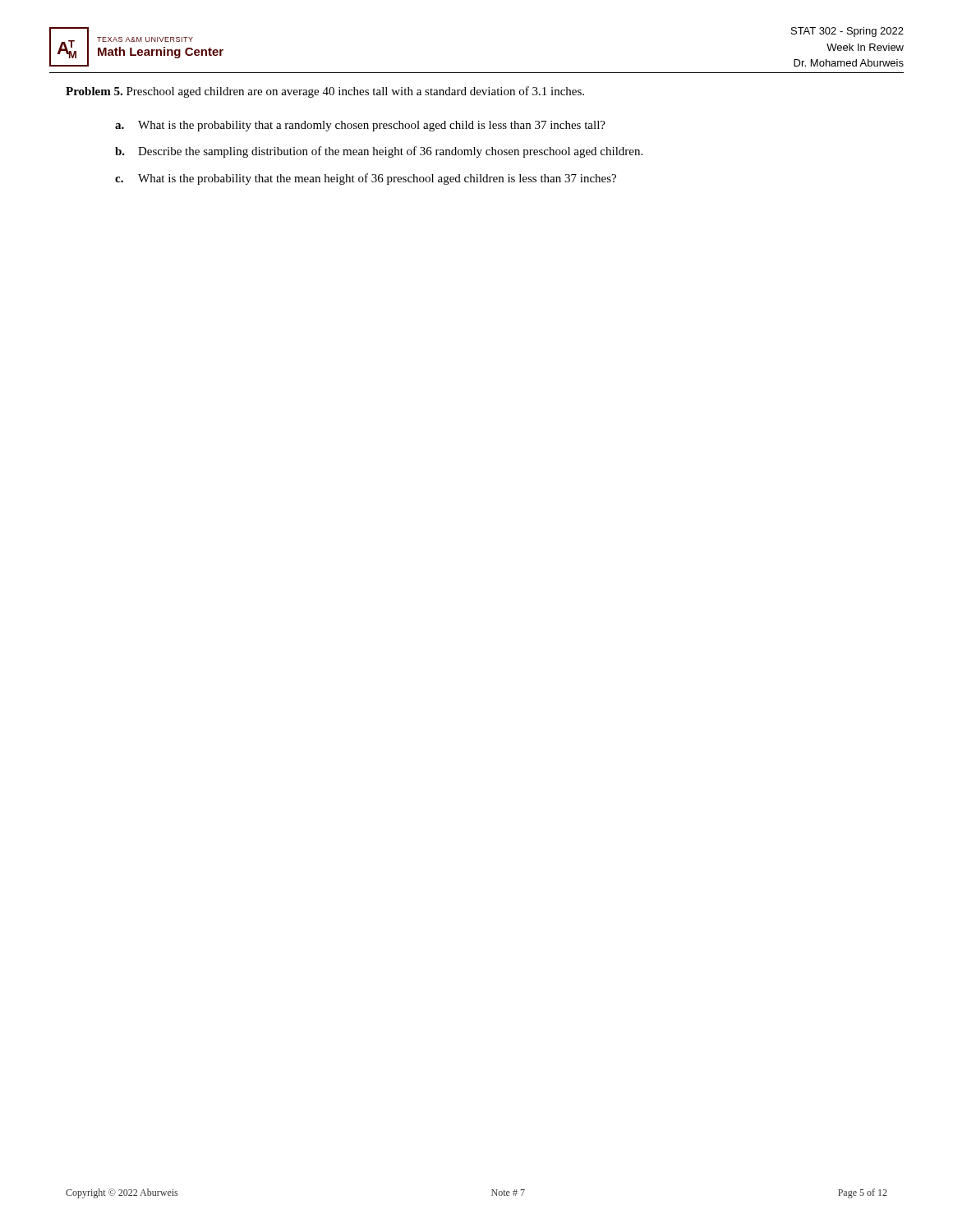953x1232 pixels.
Task: Click on the text block starting "a. What is the"
Action: 501,125
